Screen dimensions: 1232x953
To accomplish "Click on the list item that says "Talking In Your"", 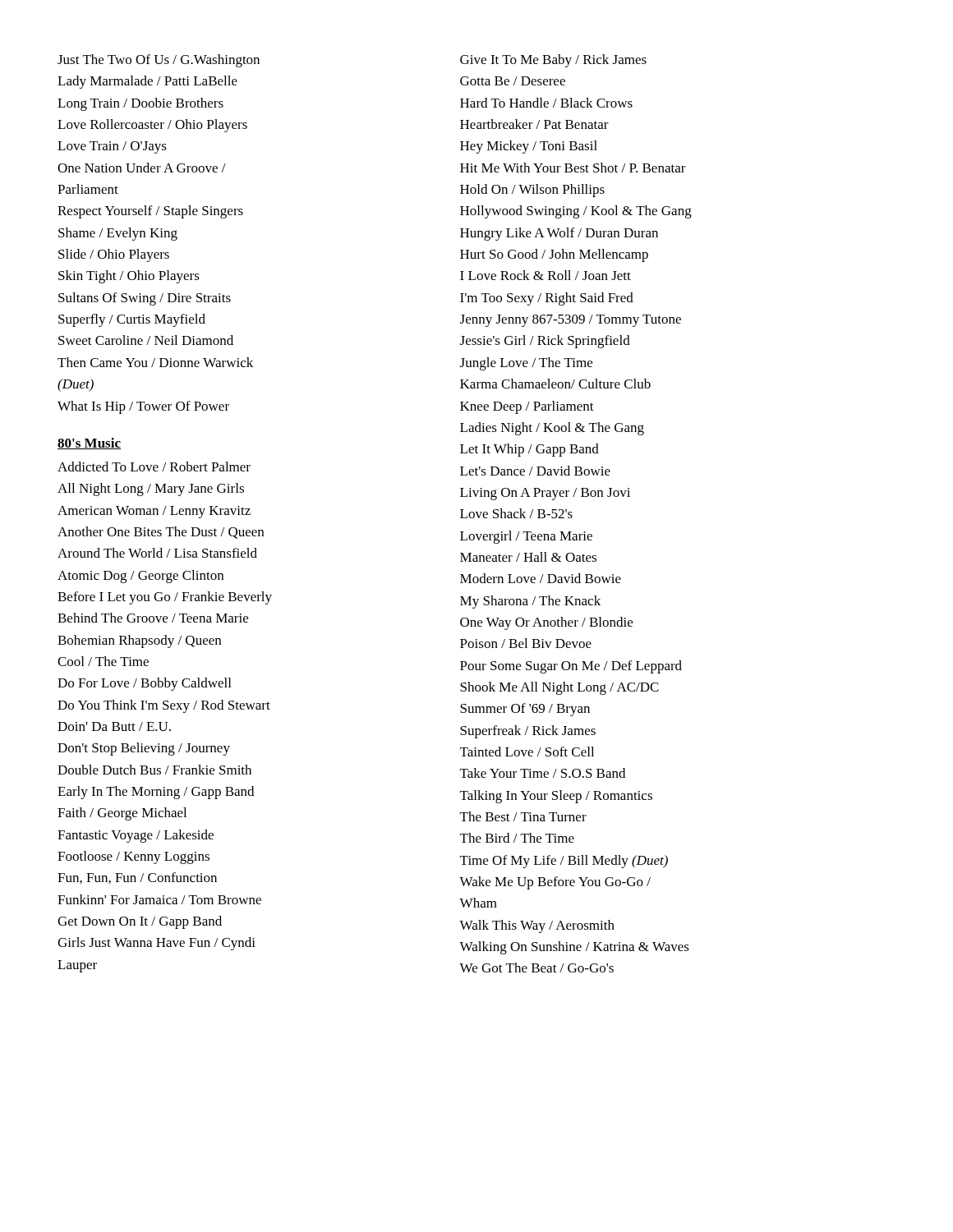I will [x=556, y=795].
